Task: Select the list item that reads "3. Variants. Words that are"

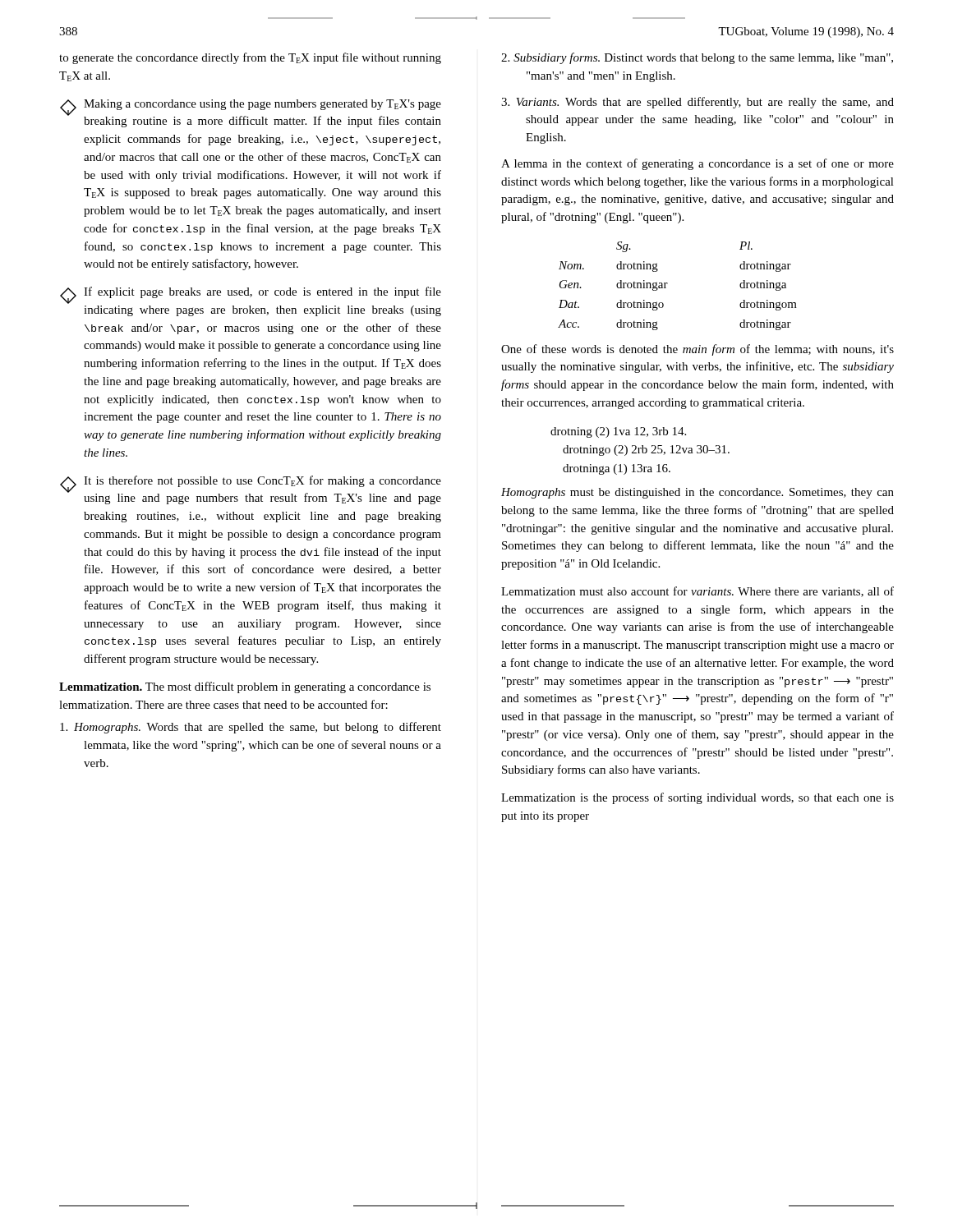Action: click(x=698, y=119)
